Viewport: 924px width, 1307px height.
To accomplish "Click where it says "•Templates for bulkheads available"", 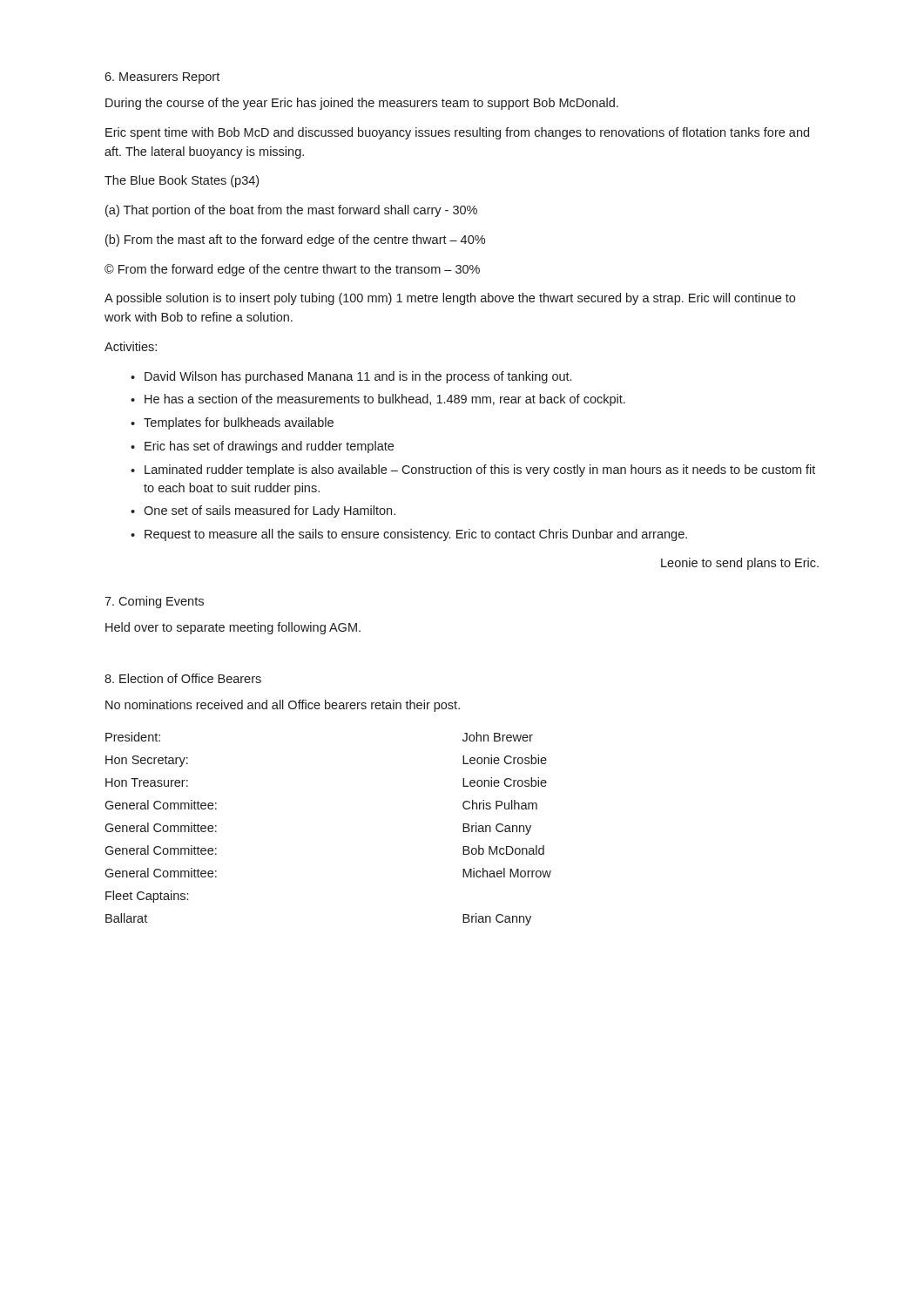I will tap(232, 424).
